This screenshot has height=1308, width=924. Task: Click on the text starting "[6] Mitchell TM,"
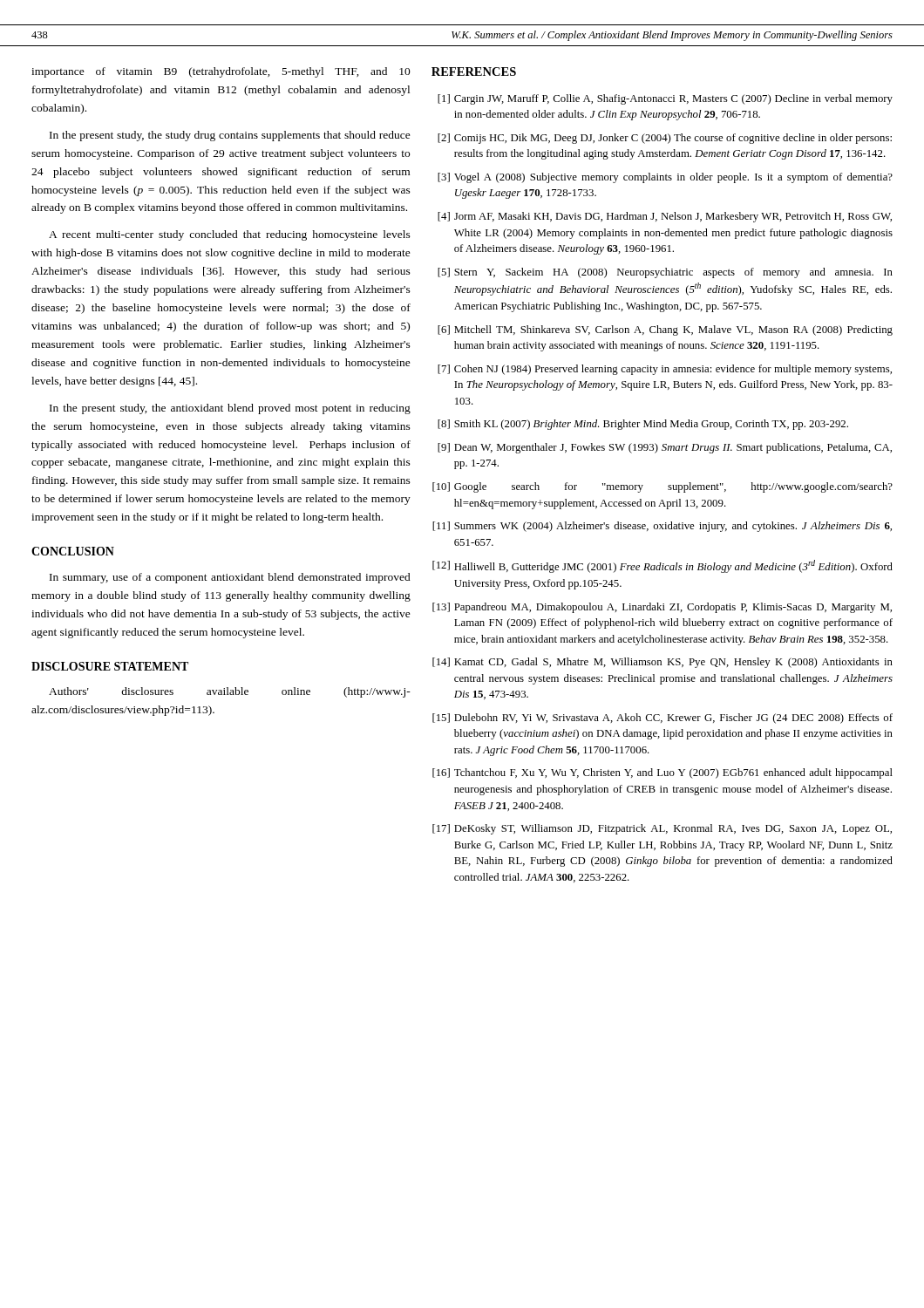click(662, 338)
